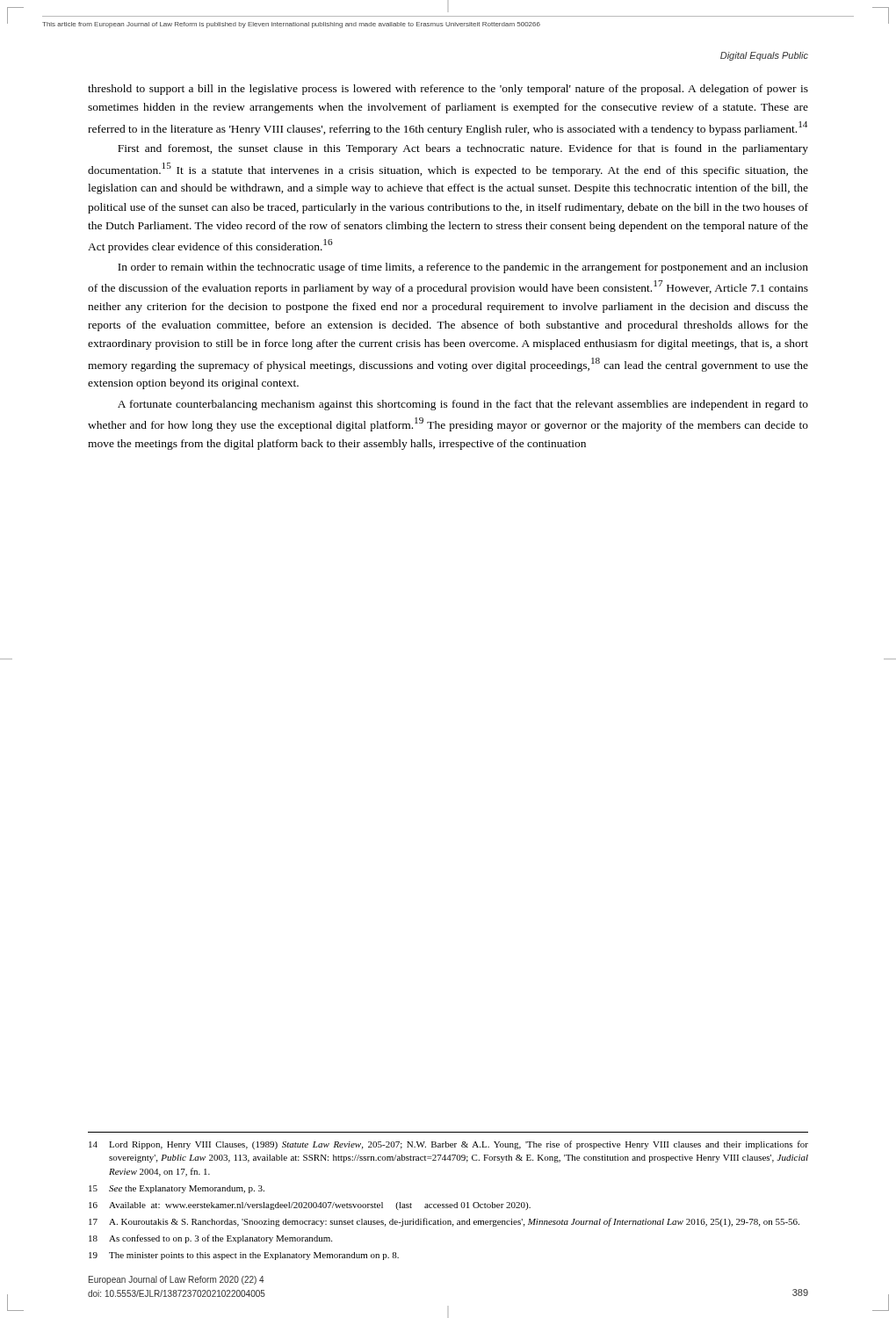Point to the passage starting "threshold to support a bill in the legislative"
The width and height of the screenshot is (896, 1318).
tap(448, 108)
